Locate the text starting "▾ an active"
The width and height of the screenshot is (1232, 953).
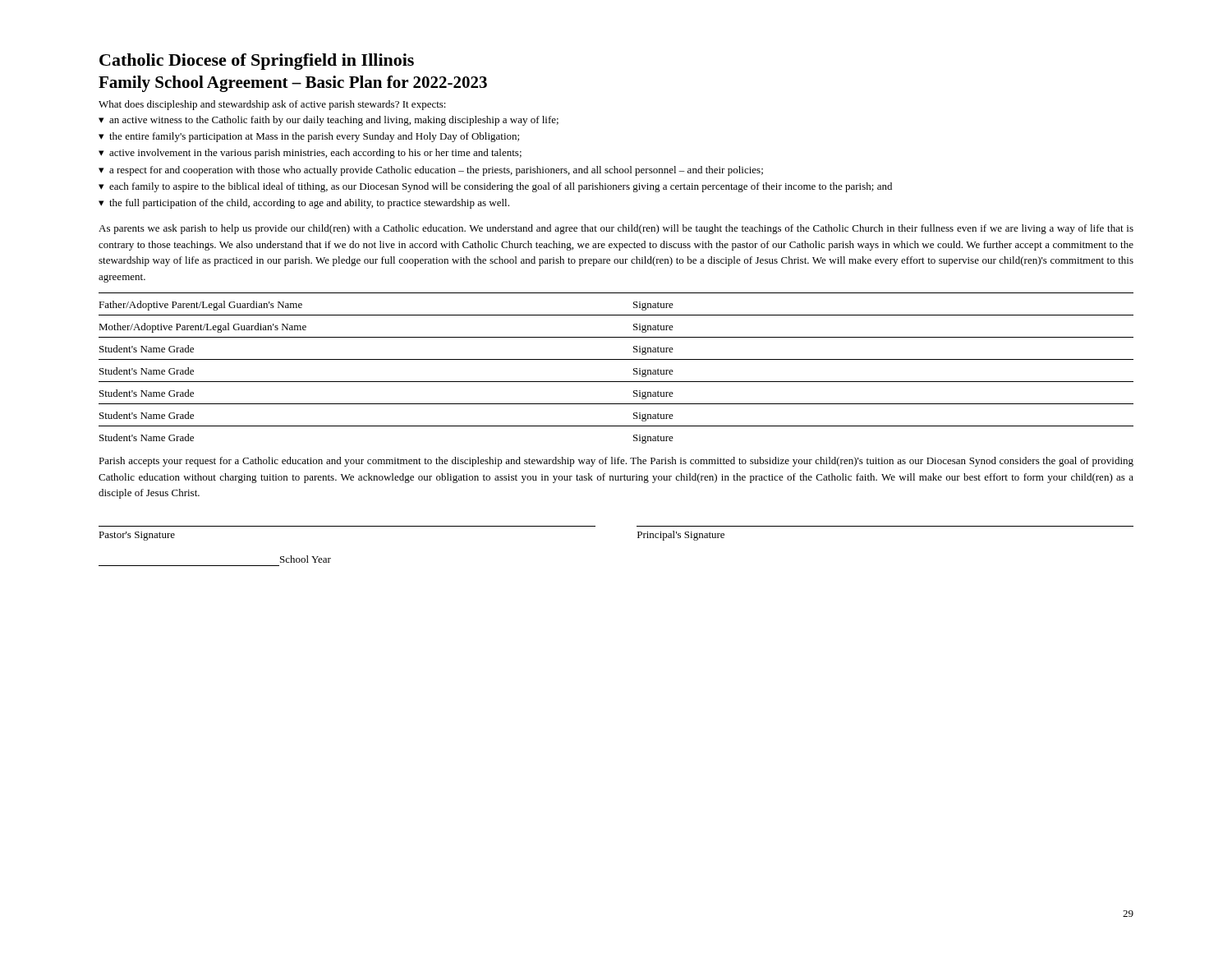coord(329,120)
